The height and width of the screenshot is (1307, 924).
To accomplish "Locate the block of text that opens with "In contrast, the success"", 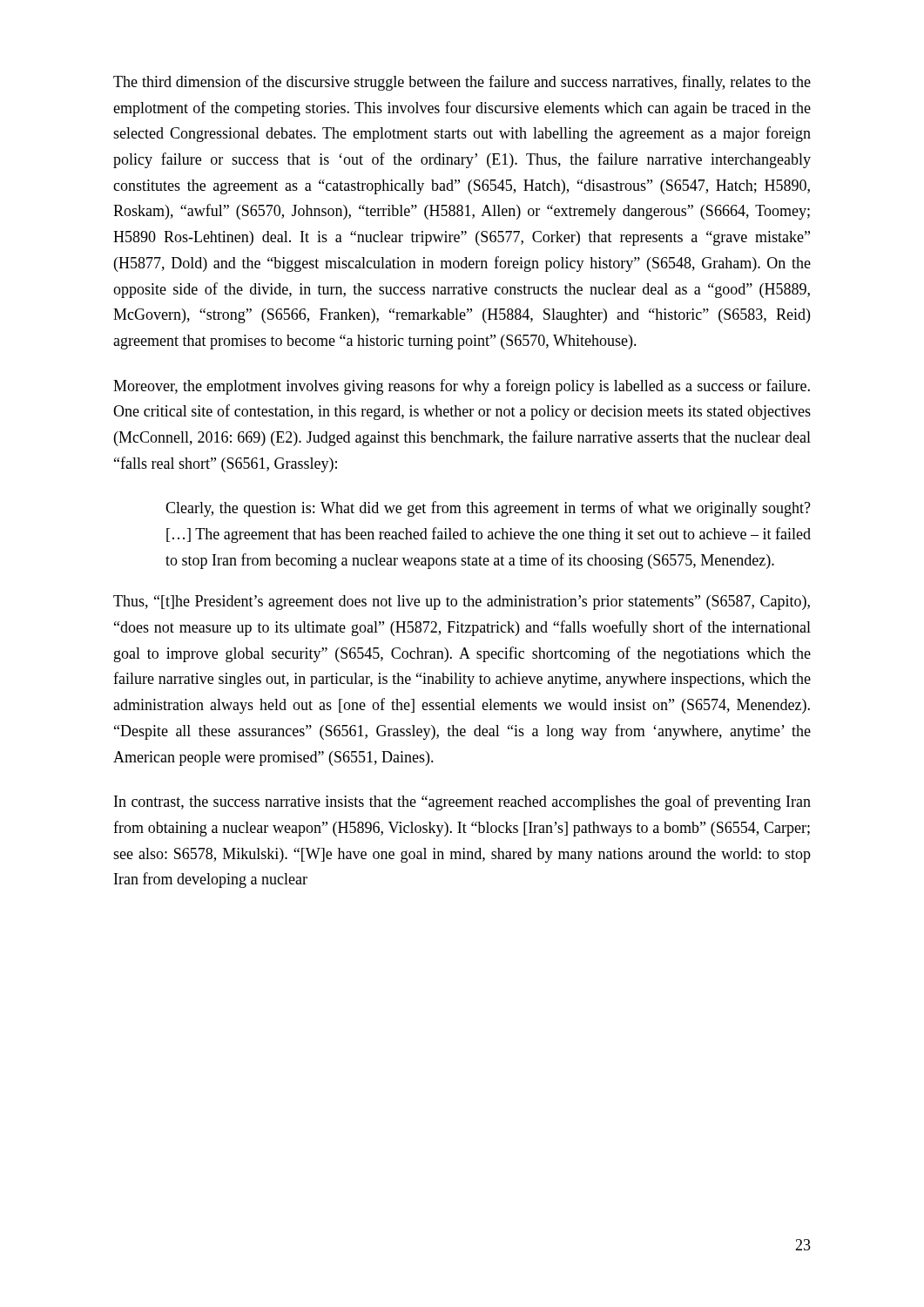I will click(x=462, y=841).
